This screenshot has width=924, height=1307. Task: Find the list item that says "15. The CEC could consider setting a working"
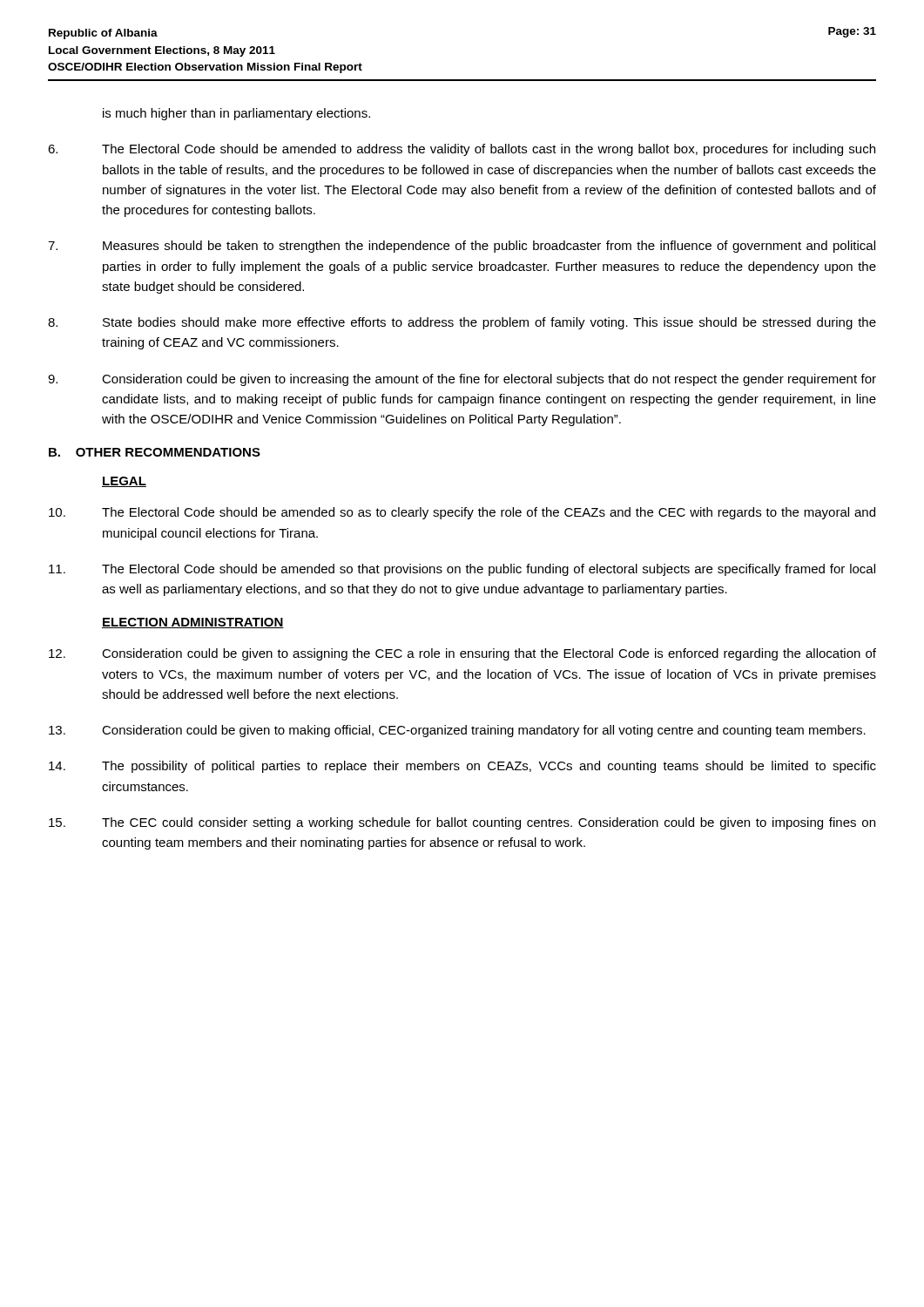(x=462, y=832)
